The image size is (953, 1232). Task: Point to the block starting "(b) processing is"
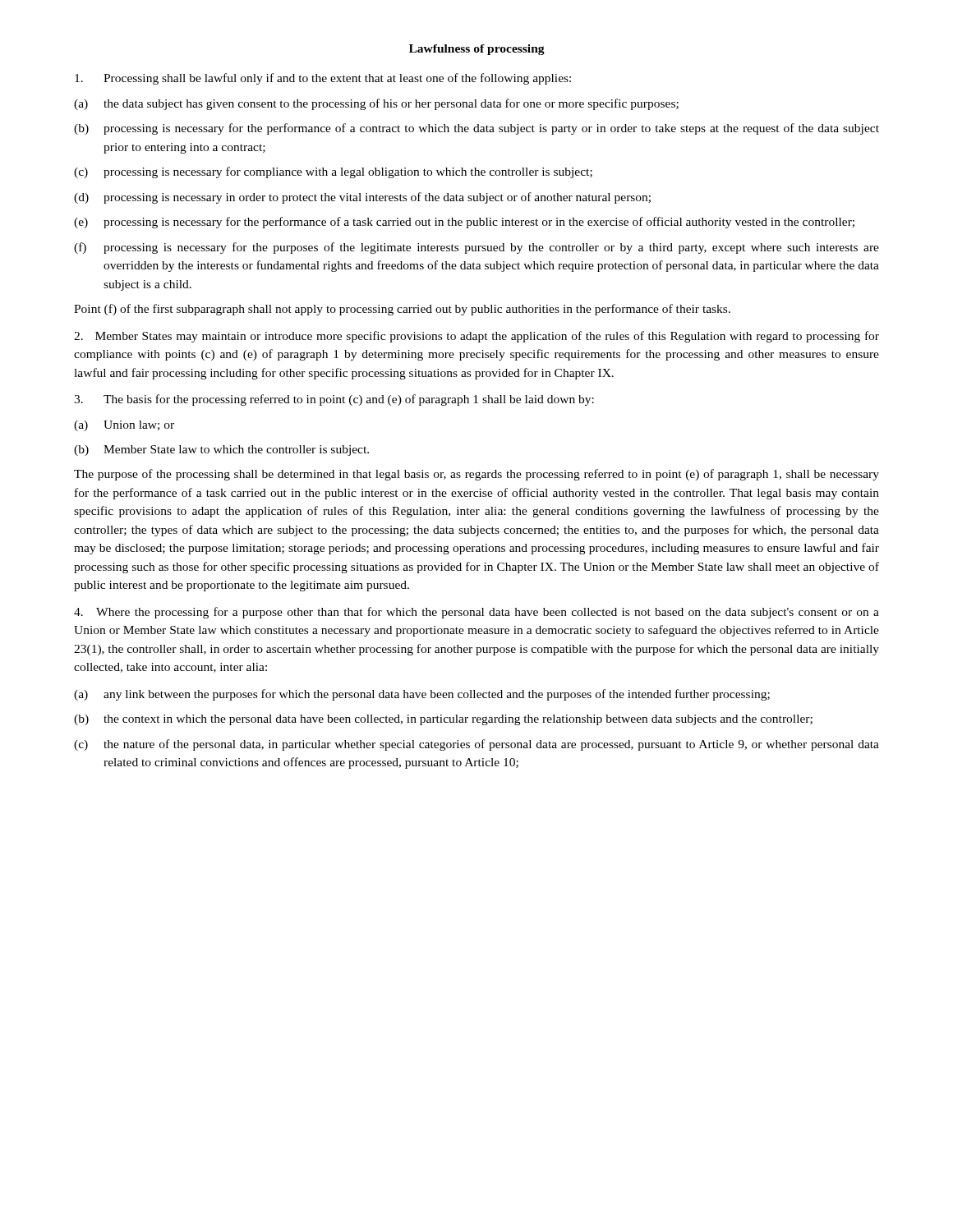(476, 138)
